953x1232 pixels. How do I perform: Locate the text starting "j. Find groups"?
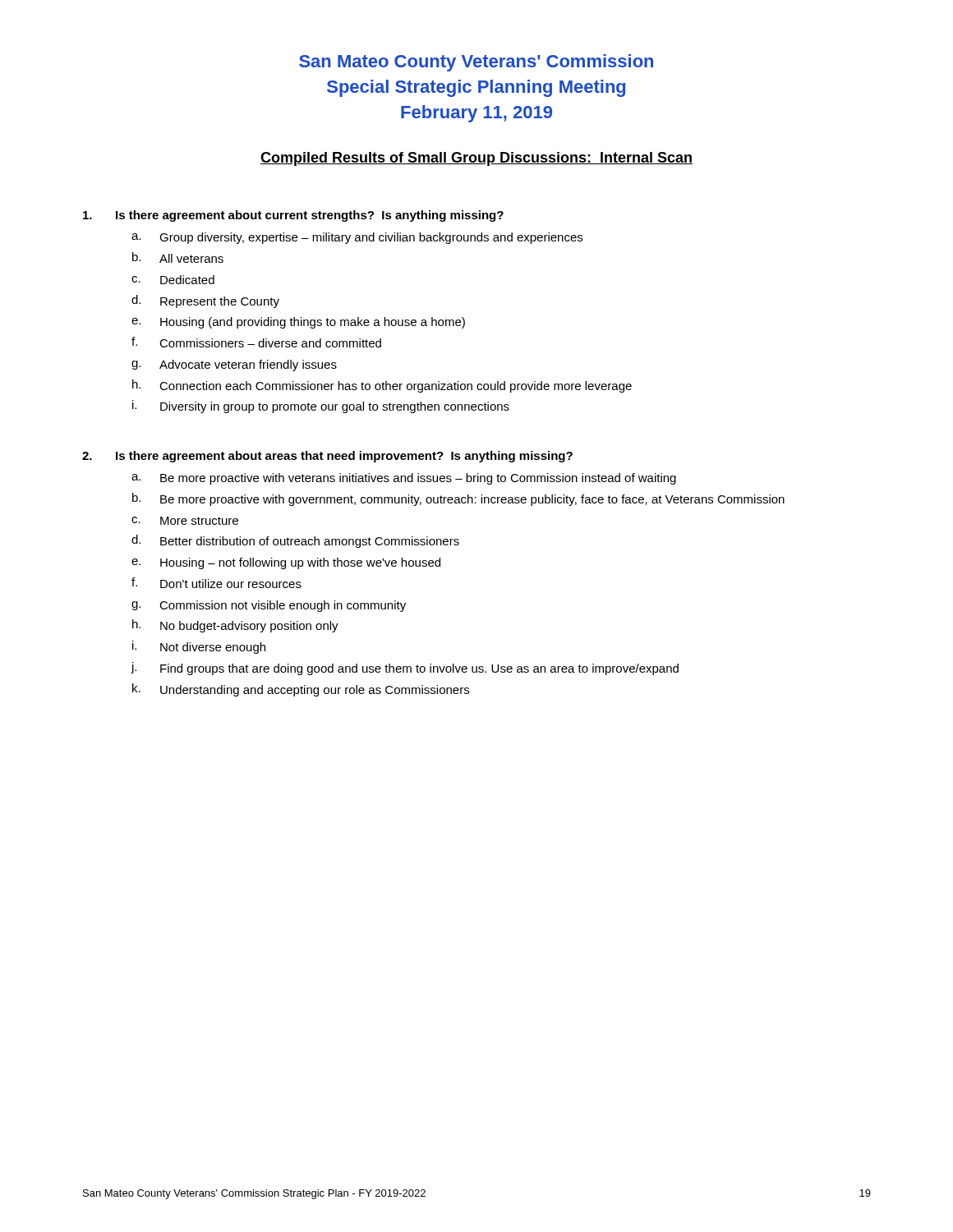click(x=501, y=668)
